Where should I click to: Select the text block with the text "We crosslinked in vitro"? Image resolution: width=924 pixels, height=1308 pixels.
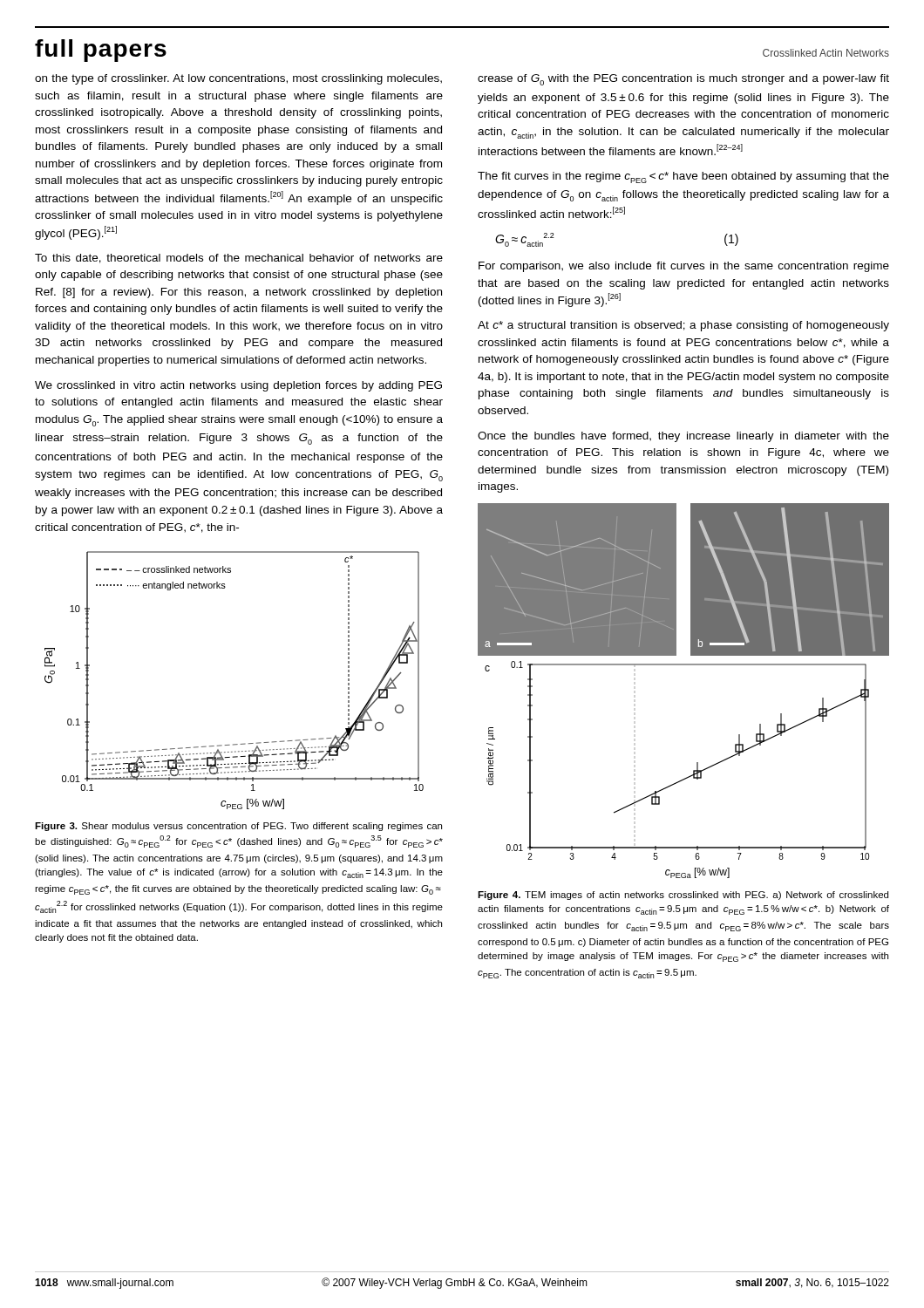point(239,456)
